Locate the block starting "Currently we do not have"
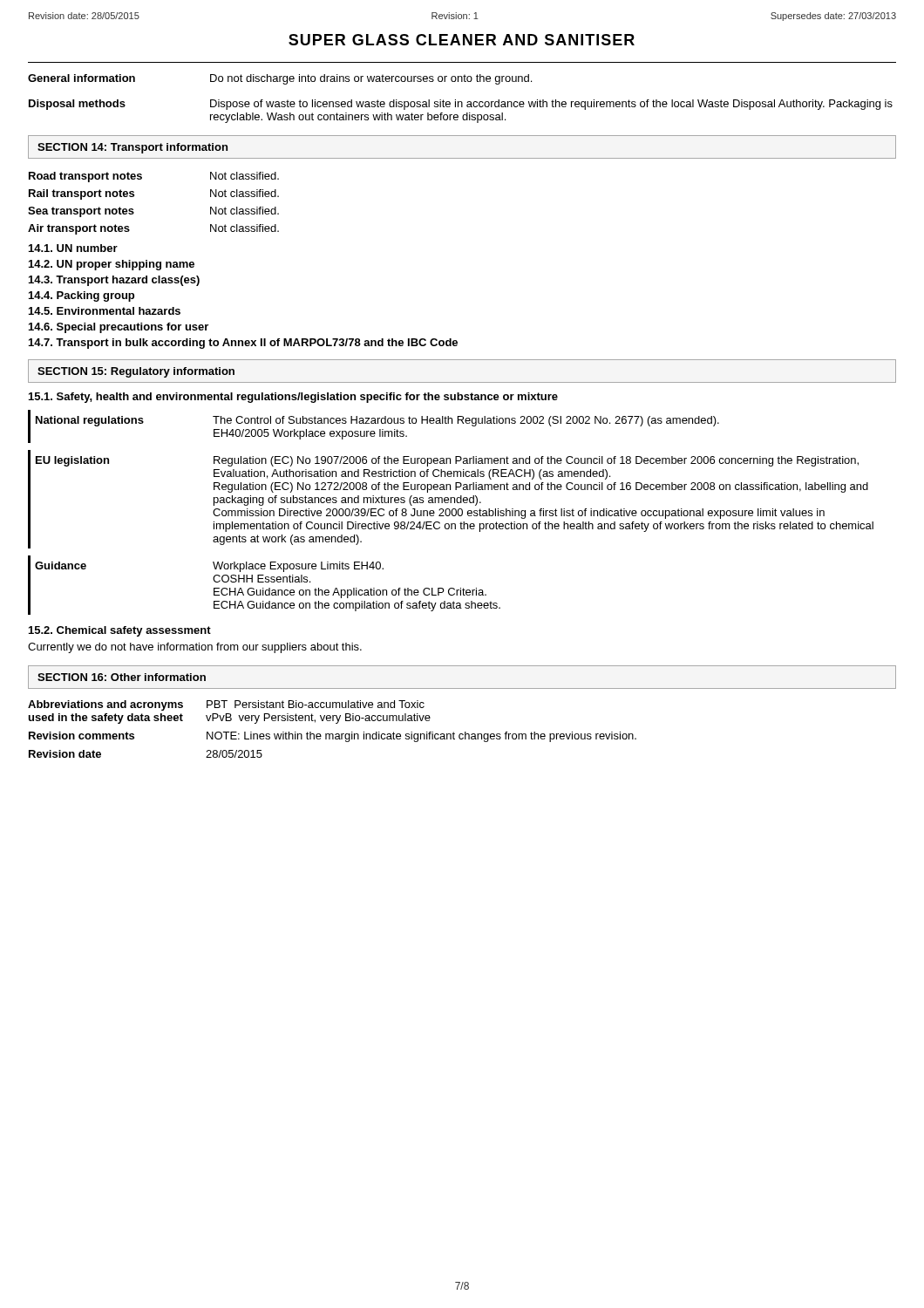The image size is (924, 1308). [x=195, y=647]
